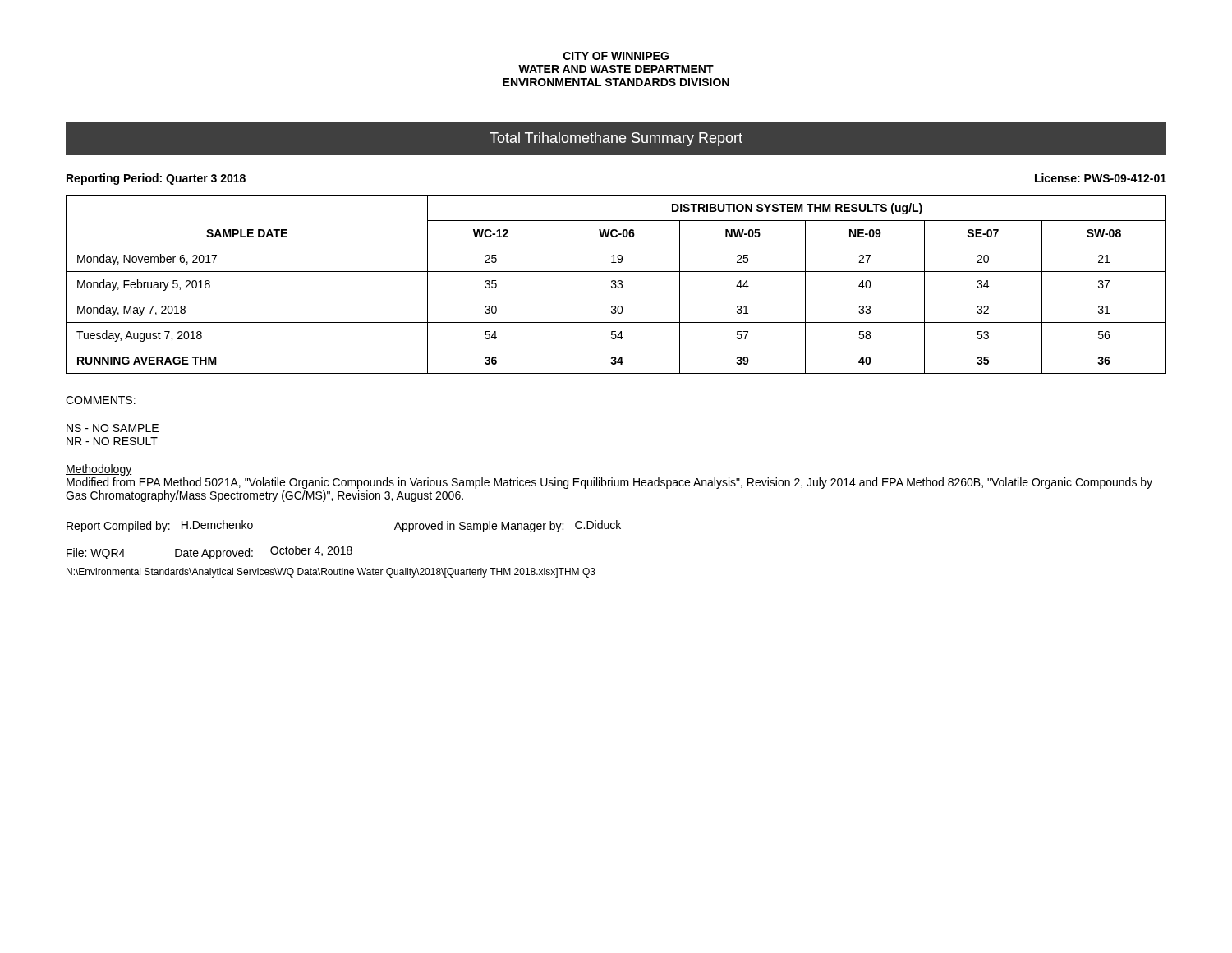Viewport: 1232px width, 953px height.
Task: Locate the text "Total Trihalomethane Summary Report"
Action: pos(616,138)
